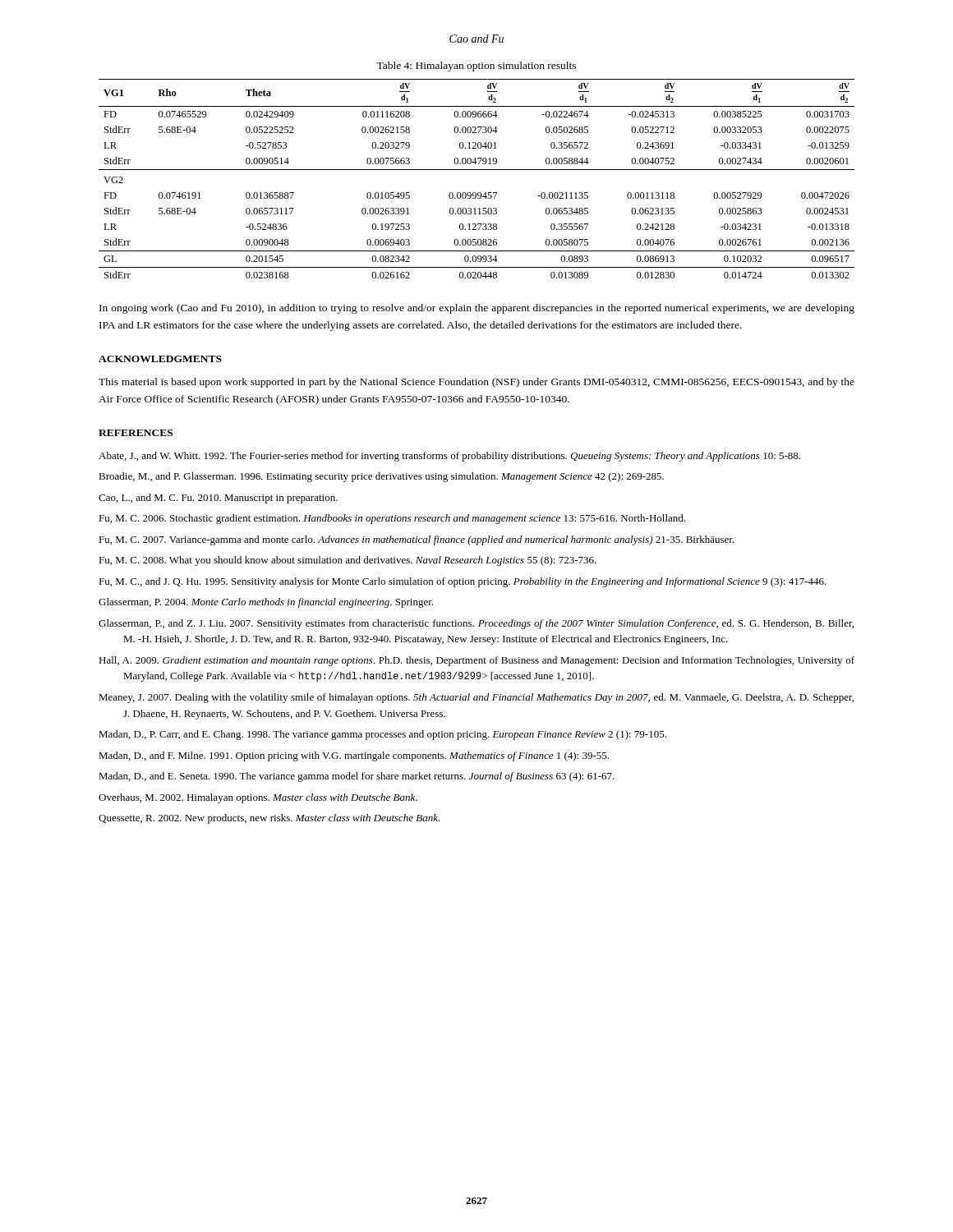This screenshot has height=1232, width=953.
Task: Click on the list item containing "Meaney, J. 2007. Dealing with the volatility smile"
Action: click(476, 705)
